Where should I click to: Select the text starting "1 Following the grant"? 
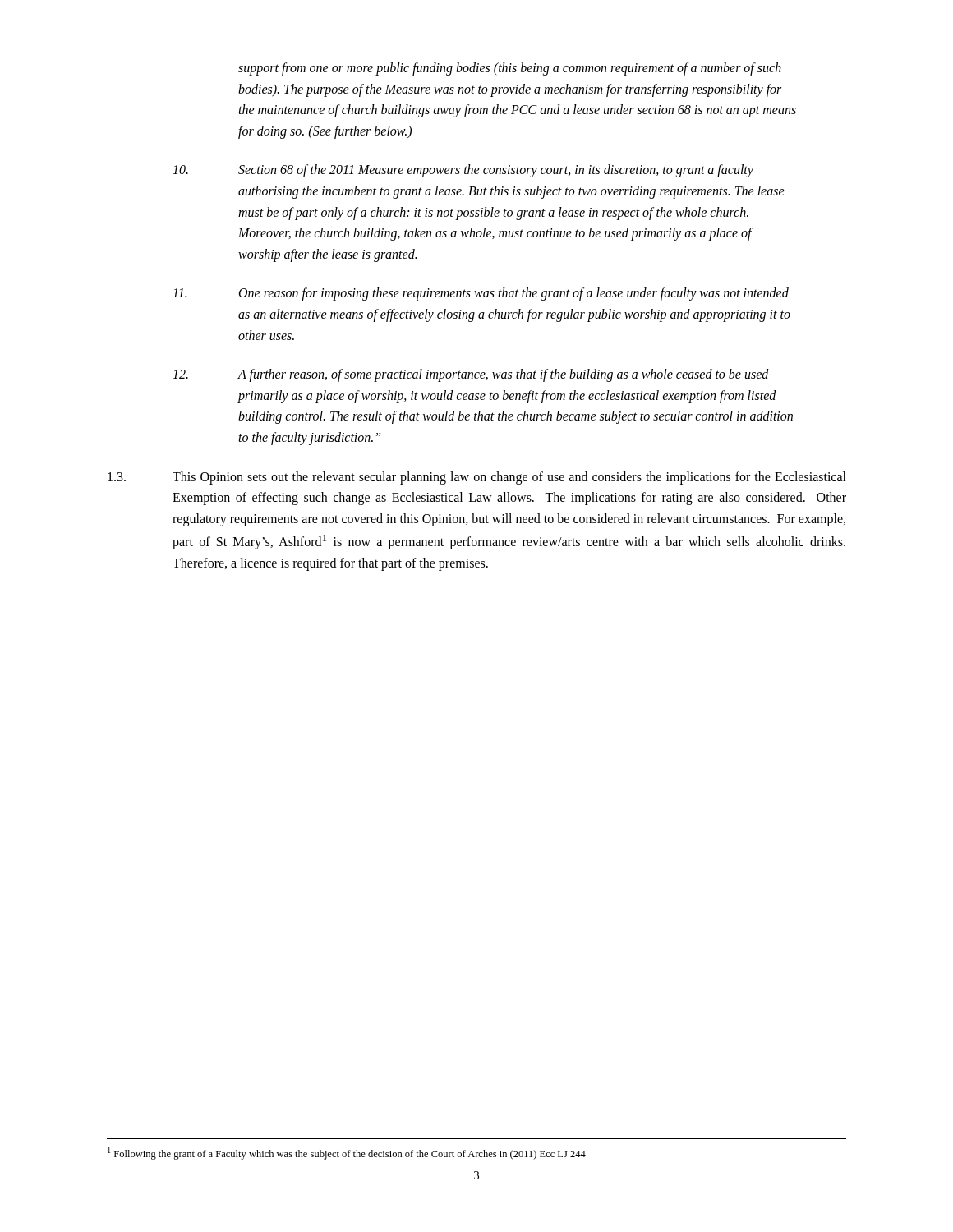click(x=346, y=1153)
